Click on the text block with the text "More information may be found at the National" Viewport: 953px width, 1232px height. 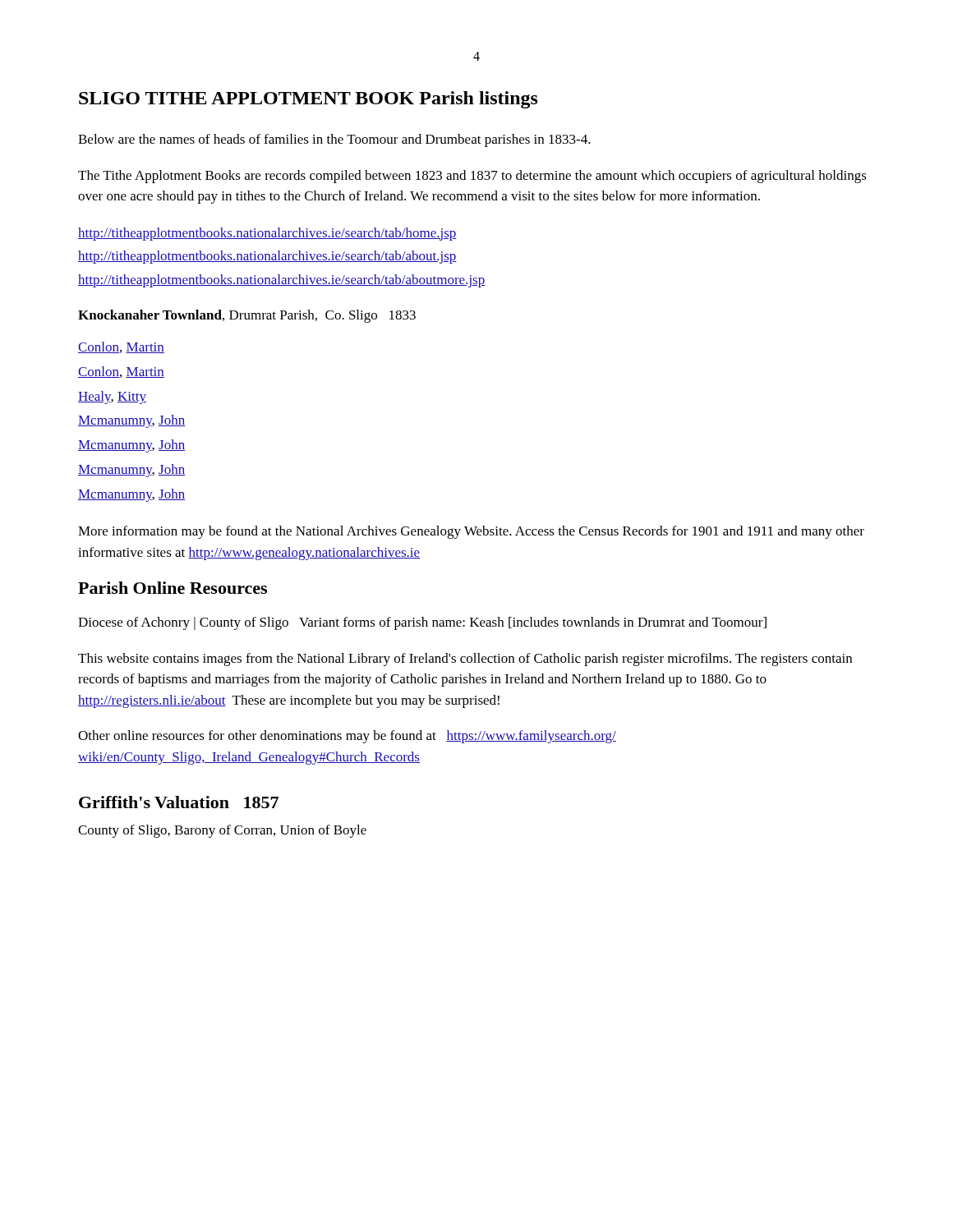[471, 542]
